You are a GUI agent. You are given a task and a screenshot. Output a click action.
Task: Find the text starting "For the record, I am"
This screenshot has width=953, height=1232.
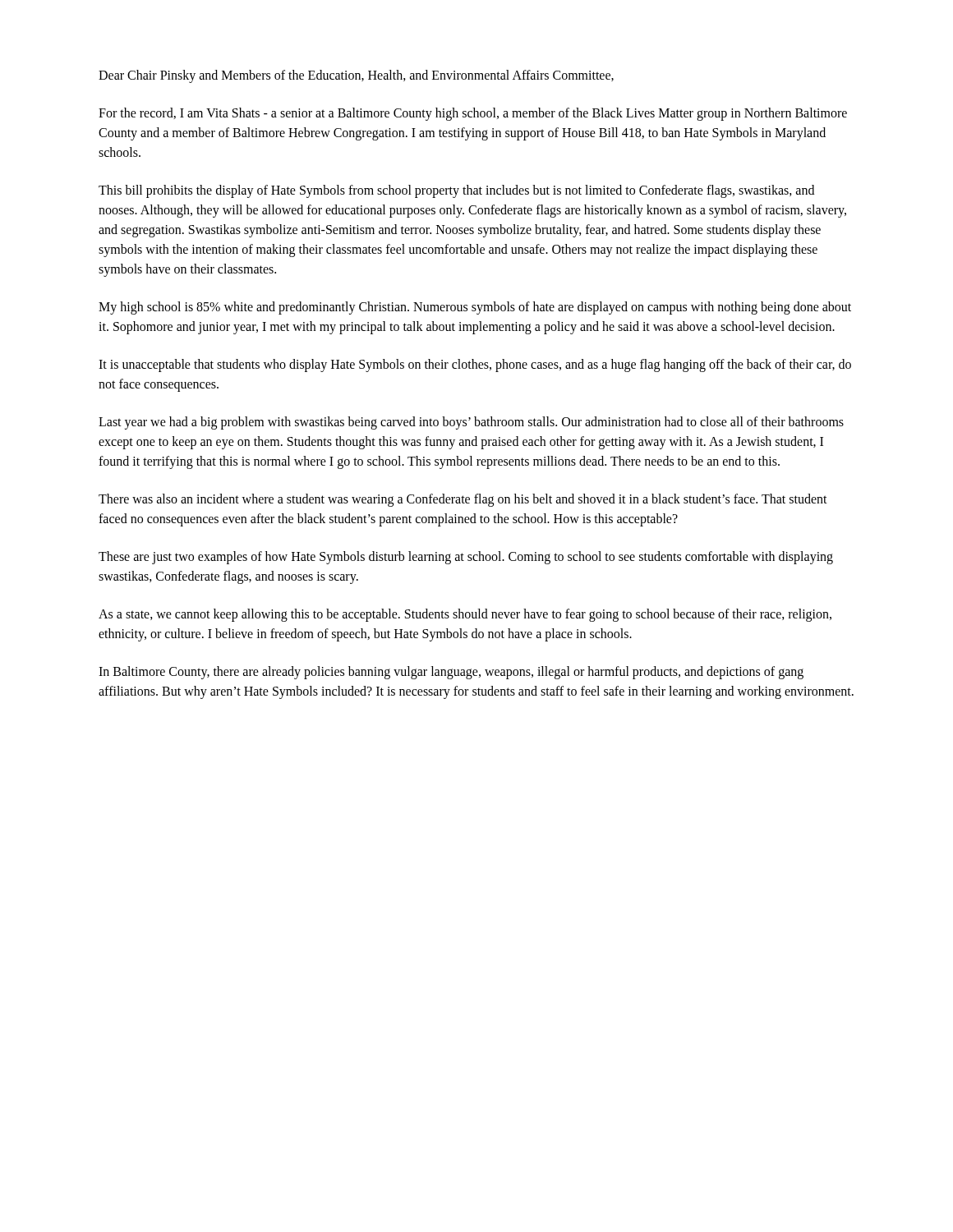(473, 133)
